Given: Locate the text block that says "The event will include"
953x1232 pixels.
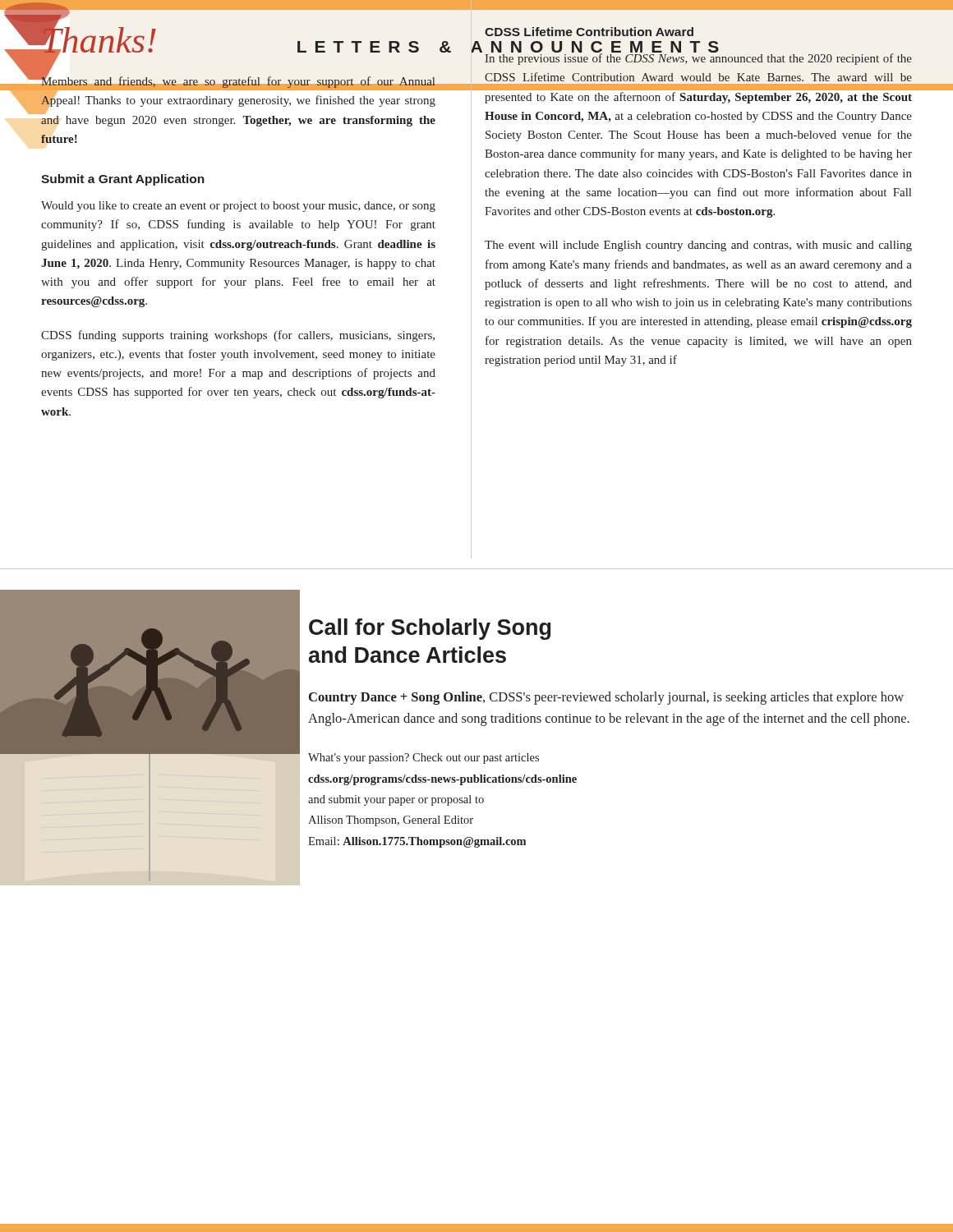Looking at the screenshot, I should click(698, 302).
